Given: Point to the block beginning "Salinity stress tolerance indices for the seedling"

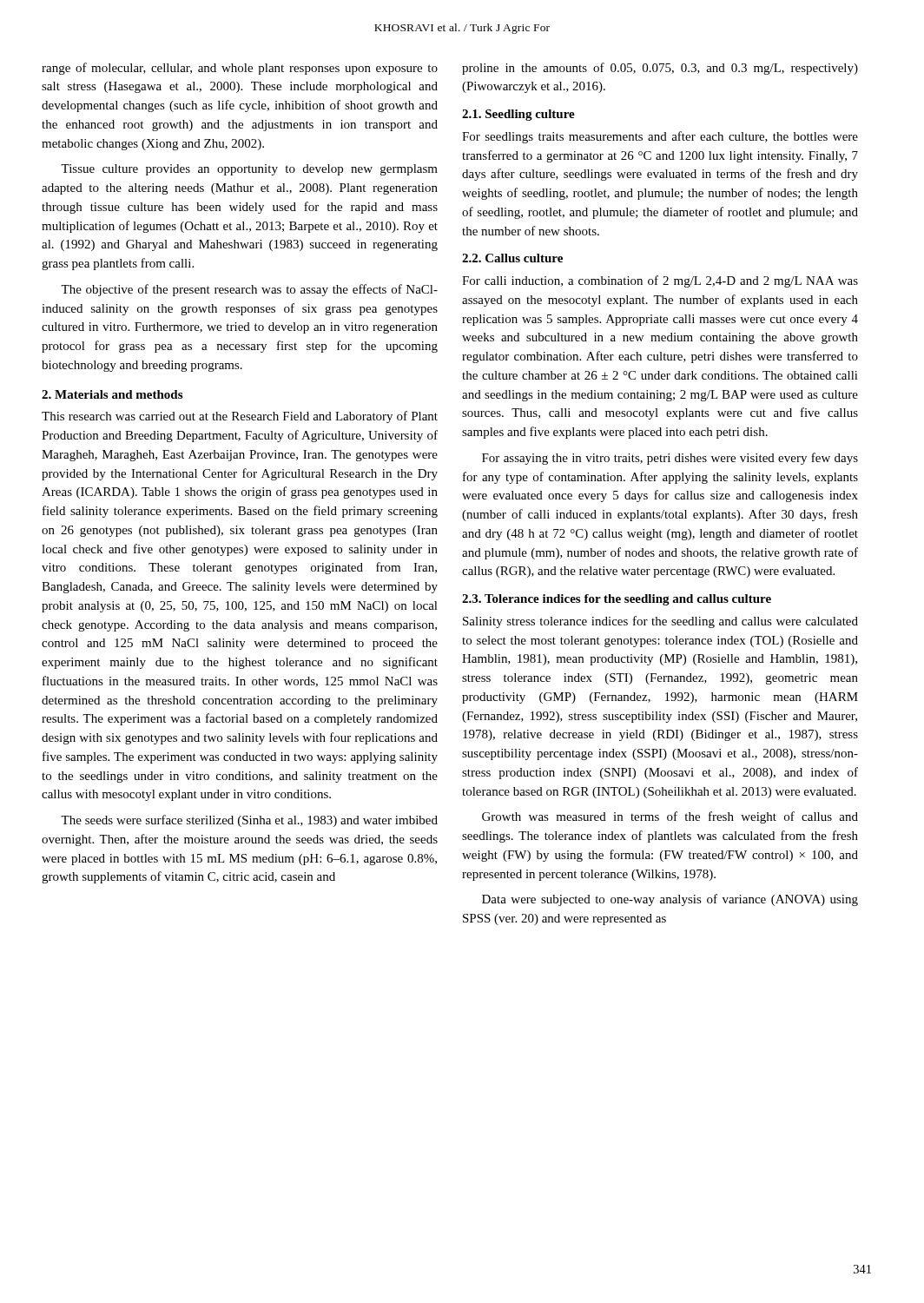Looking at the screenshot, I should [x=660, y=707].
